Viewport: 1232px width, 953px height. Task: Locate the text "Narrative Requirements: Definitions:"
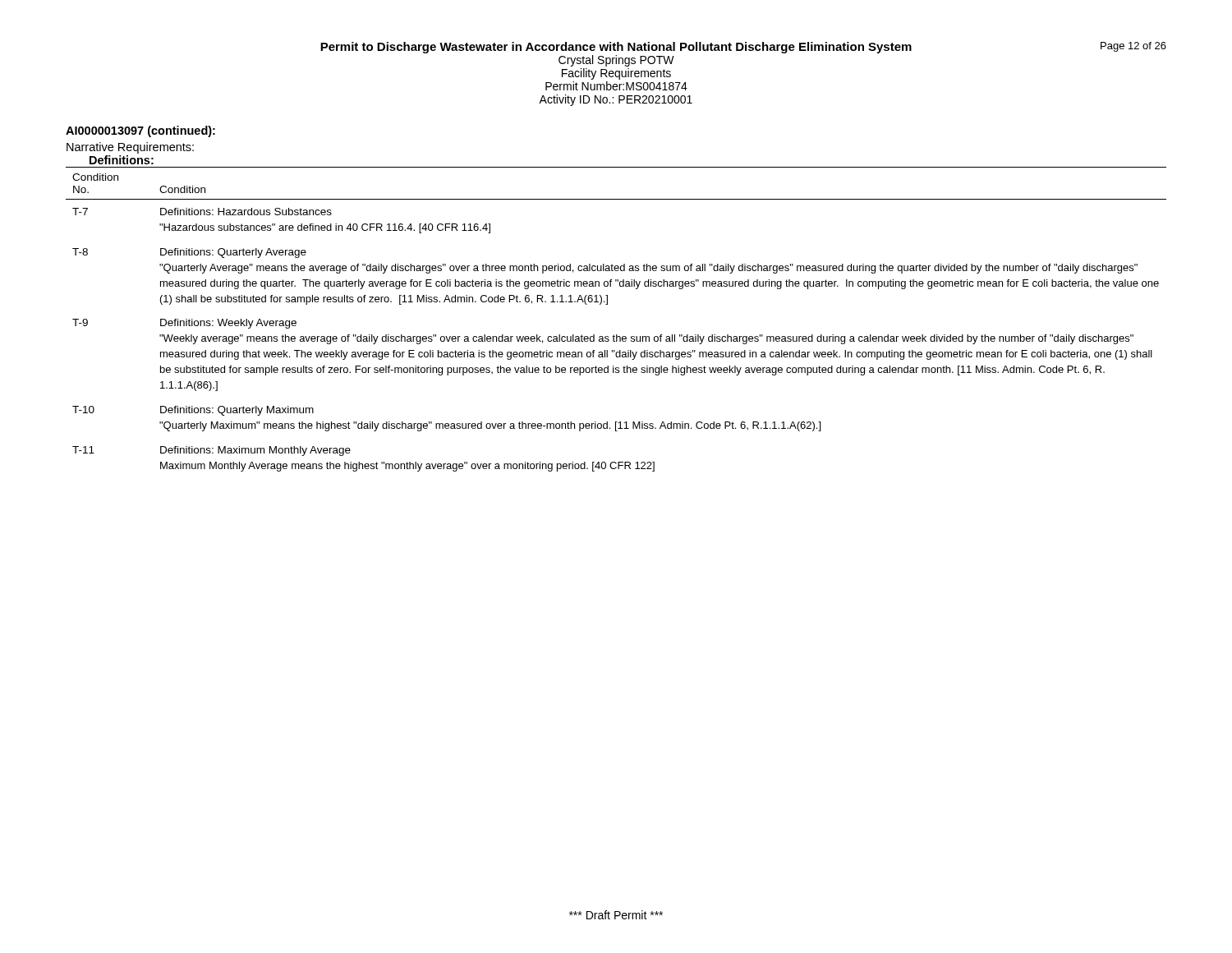point(130,154)
